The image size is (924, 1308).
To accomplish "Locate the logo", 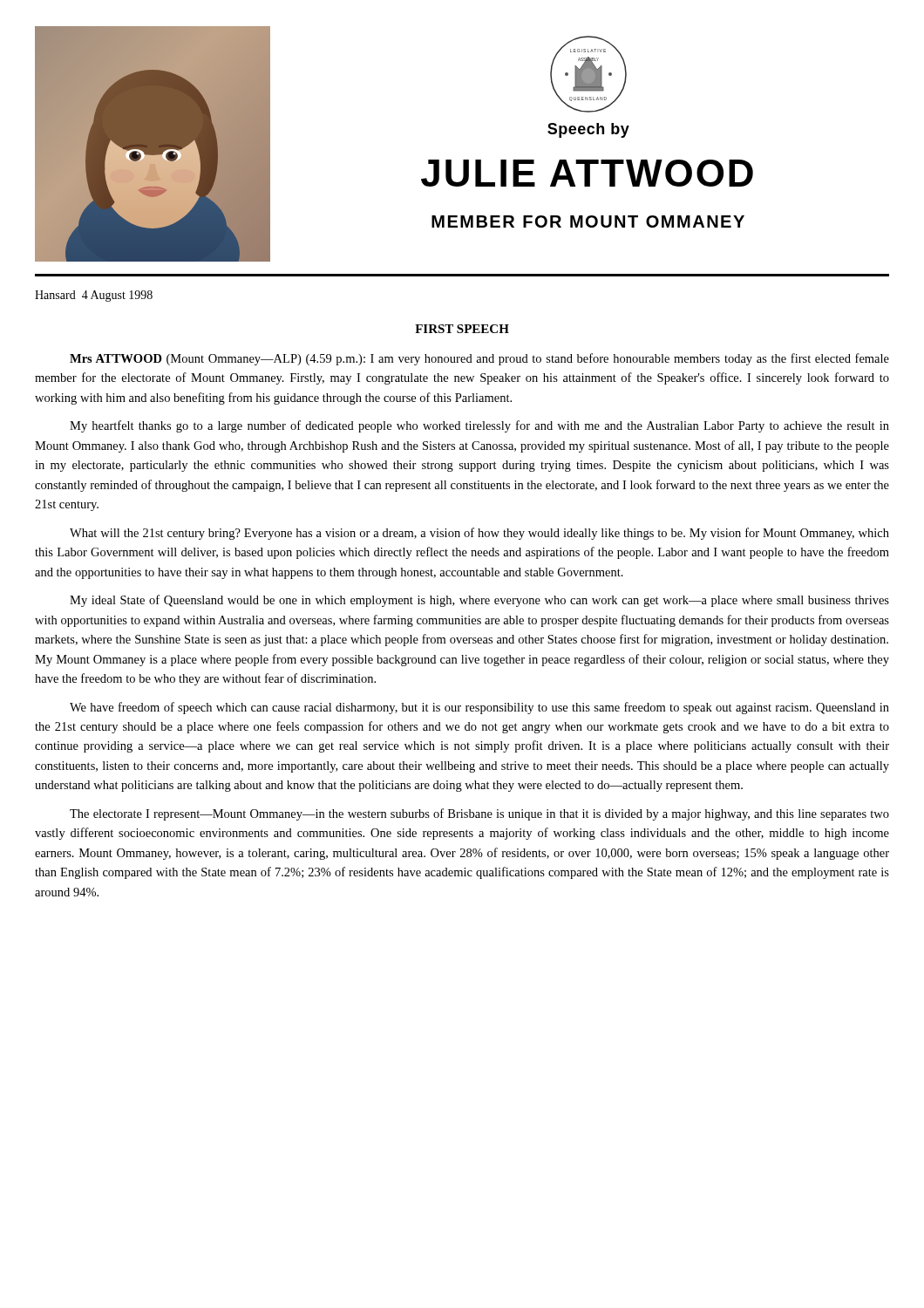I will (588, 74).
